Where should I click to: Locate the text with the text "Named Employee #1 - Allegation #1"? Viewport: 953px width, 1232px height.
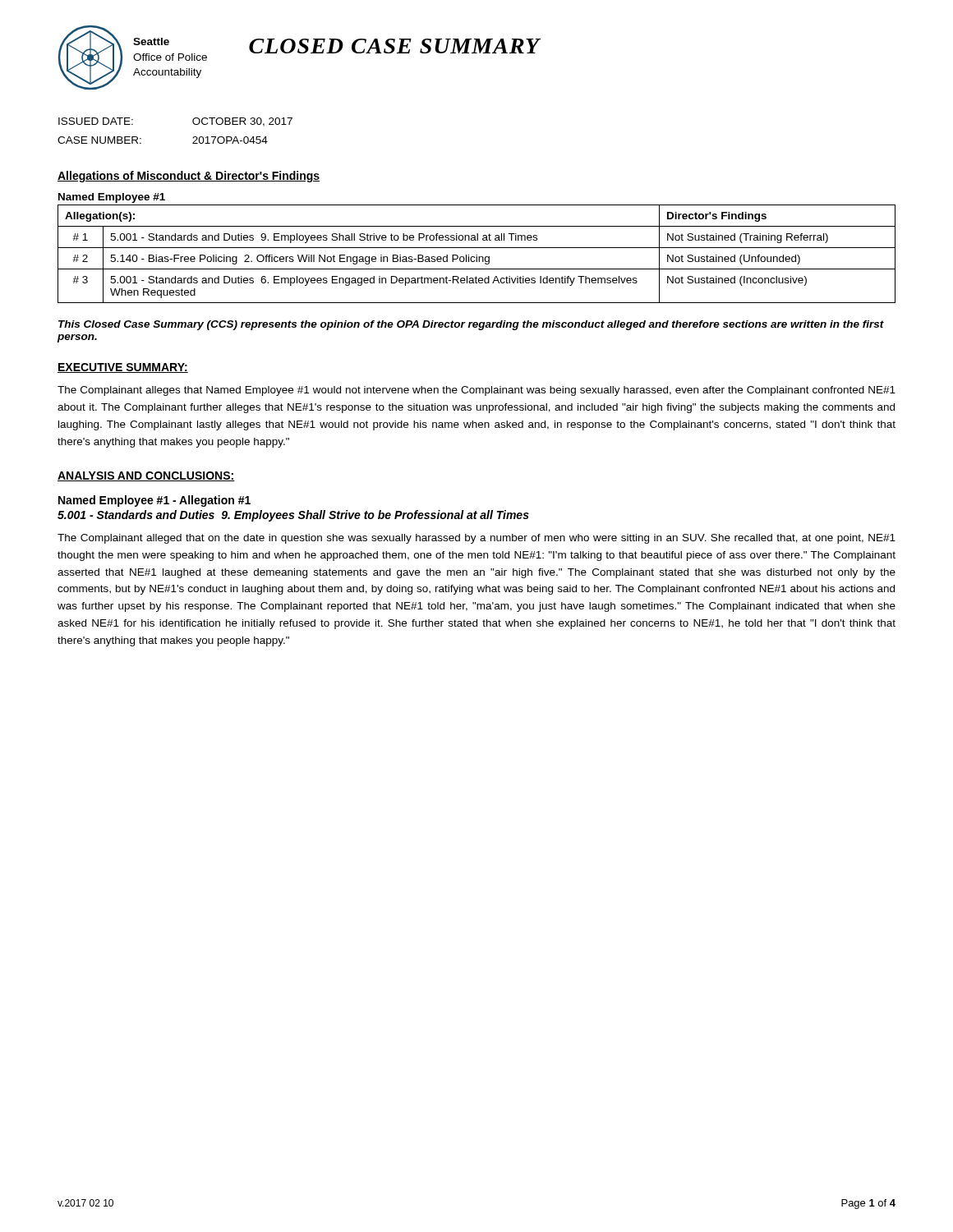(154, 500)
